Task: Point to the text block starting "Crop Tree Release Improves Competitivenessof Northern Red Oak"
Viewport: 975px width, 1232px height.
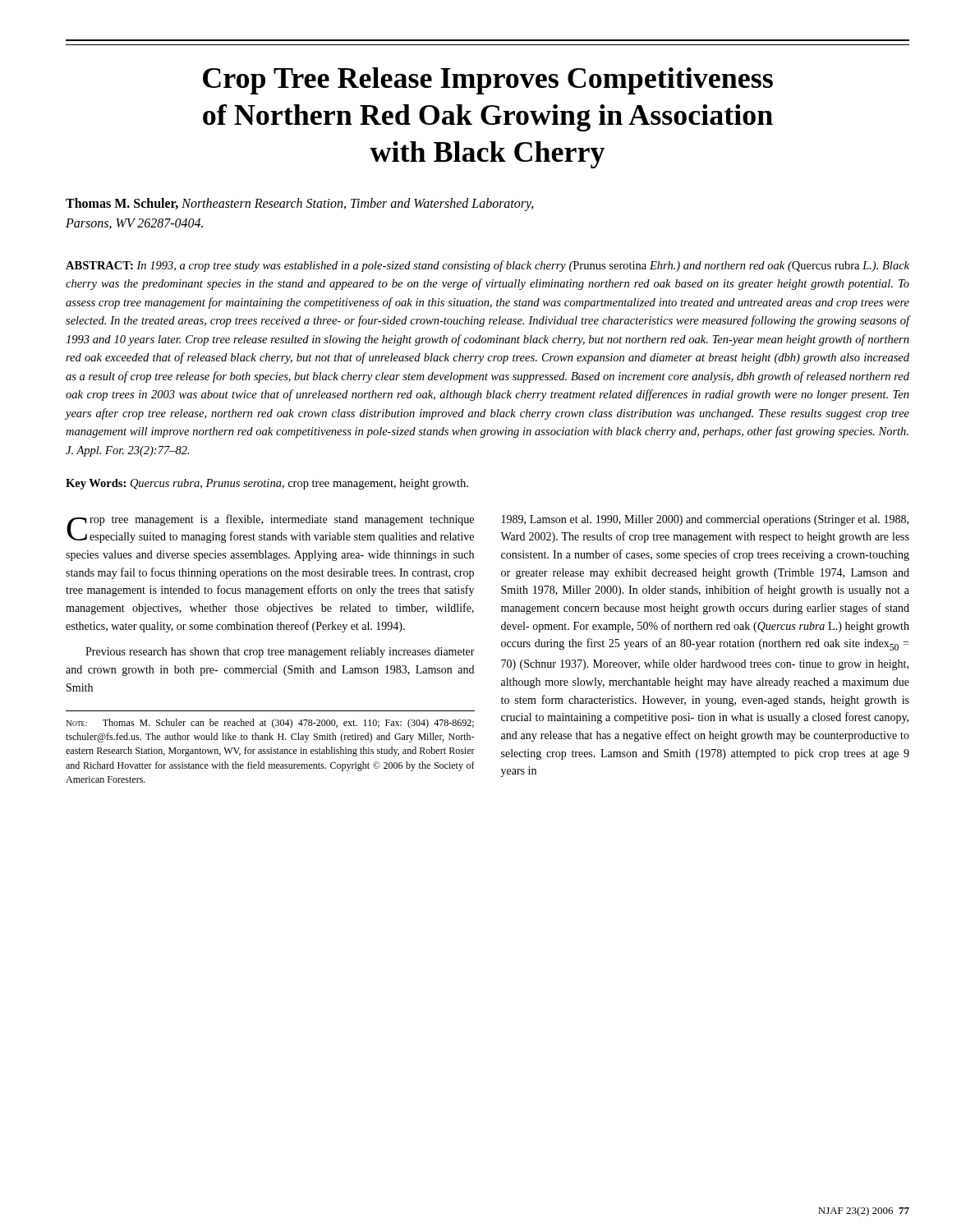Action: click(488, 115)
